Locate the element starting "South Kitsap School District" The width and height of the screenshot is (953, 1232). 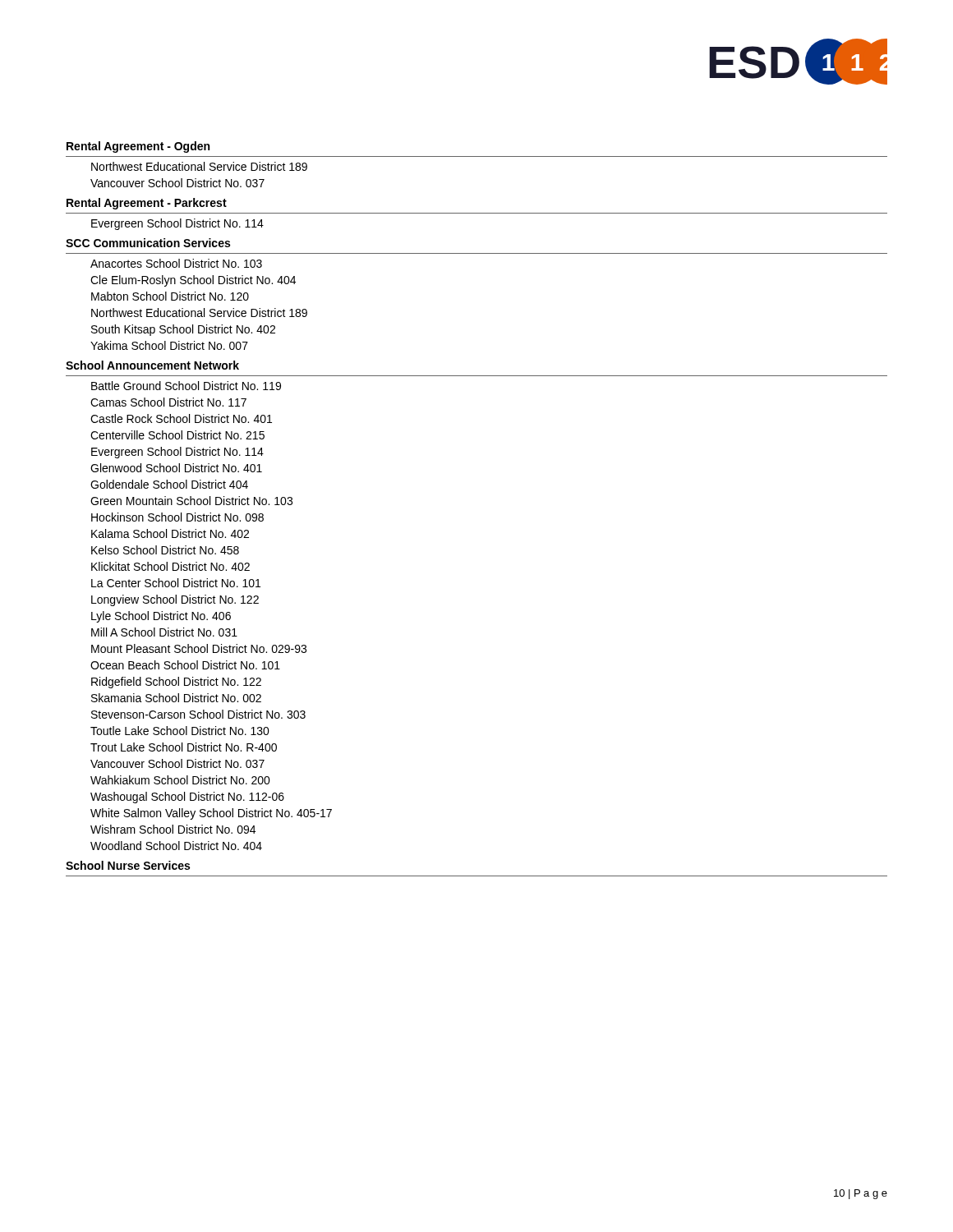point(183,329)
